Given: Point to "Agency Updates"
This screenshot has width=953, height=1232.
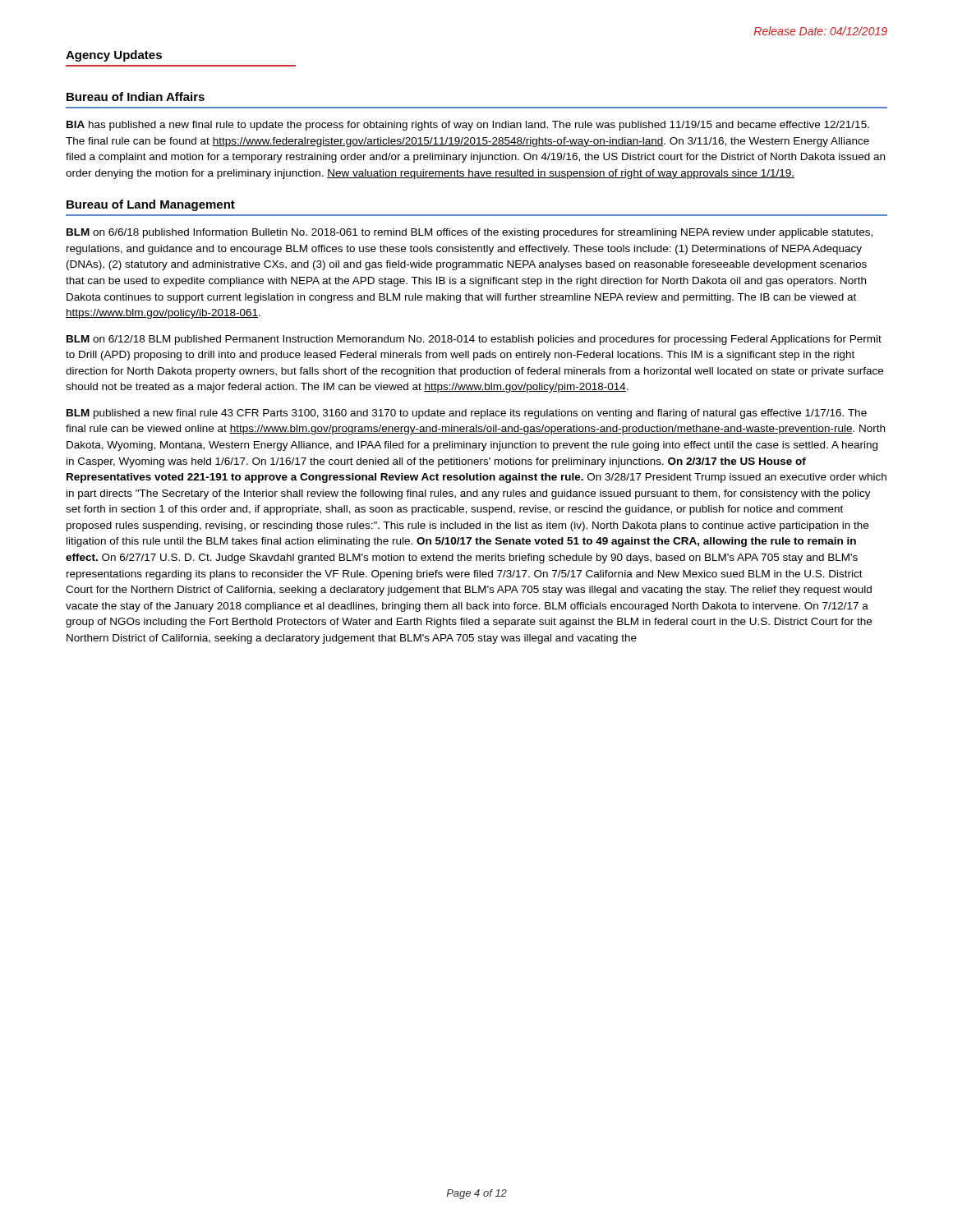Looking at the screenshot, I should (114, 55).
